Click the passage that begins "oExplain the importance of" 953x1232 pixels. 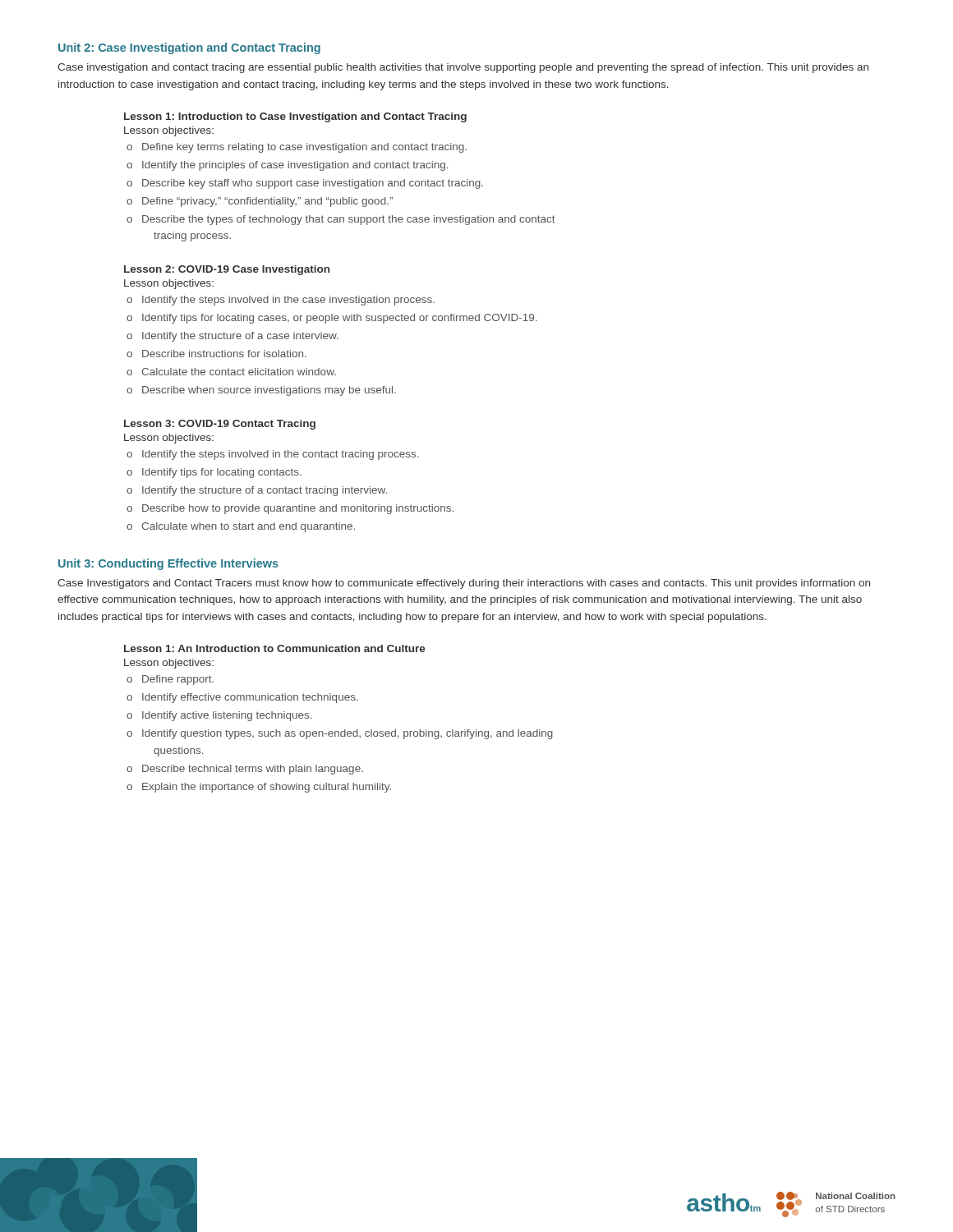[x=259, y=787]
